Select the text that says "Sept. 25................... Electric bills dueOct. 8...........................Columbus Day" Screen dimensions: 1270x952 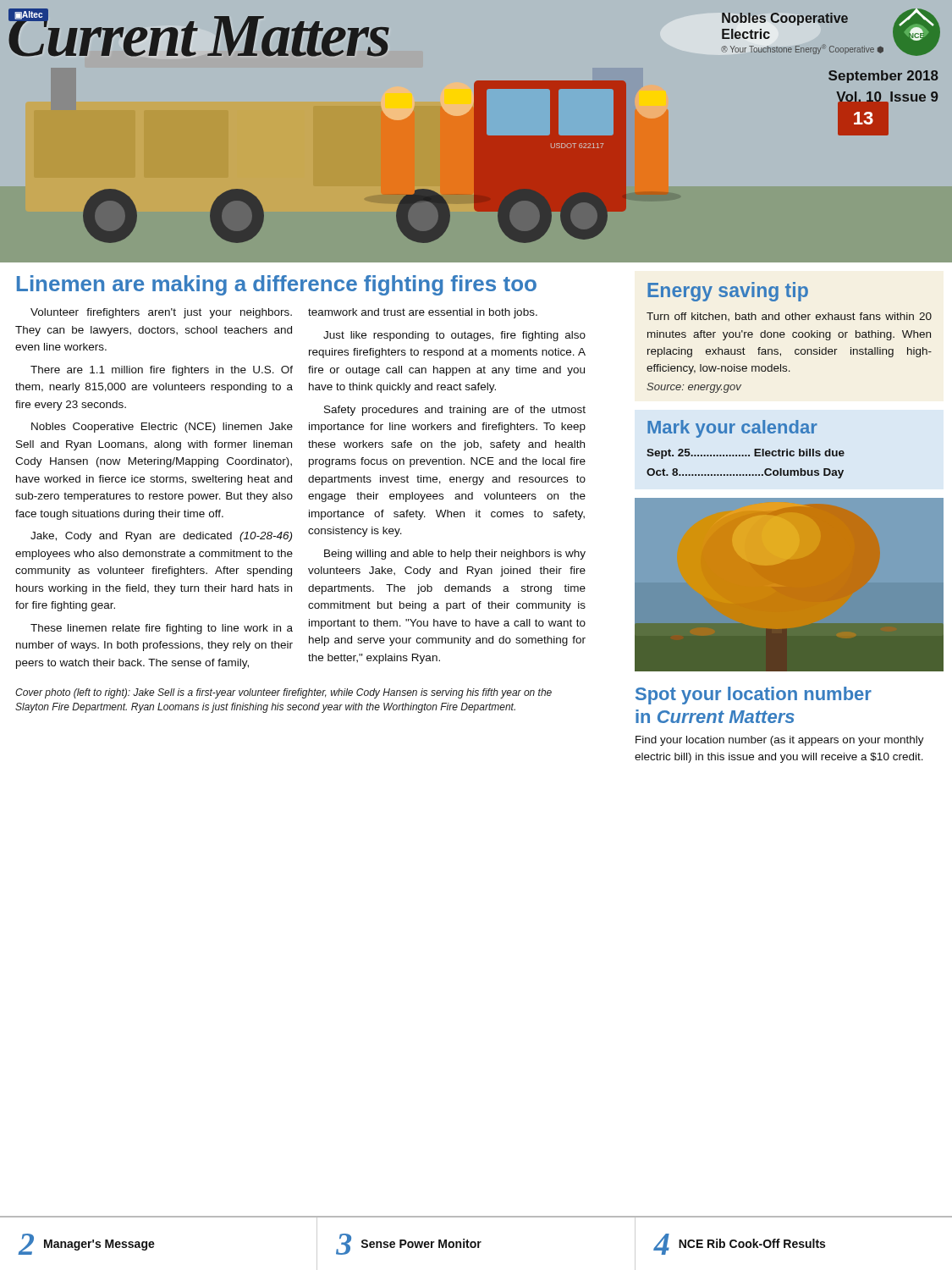[x=789, y=463]
